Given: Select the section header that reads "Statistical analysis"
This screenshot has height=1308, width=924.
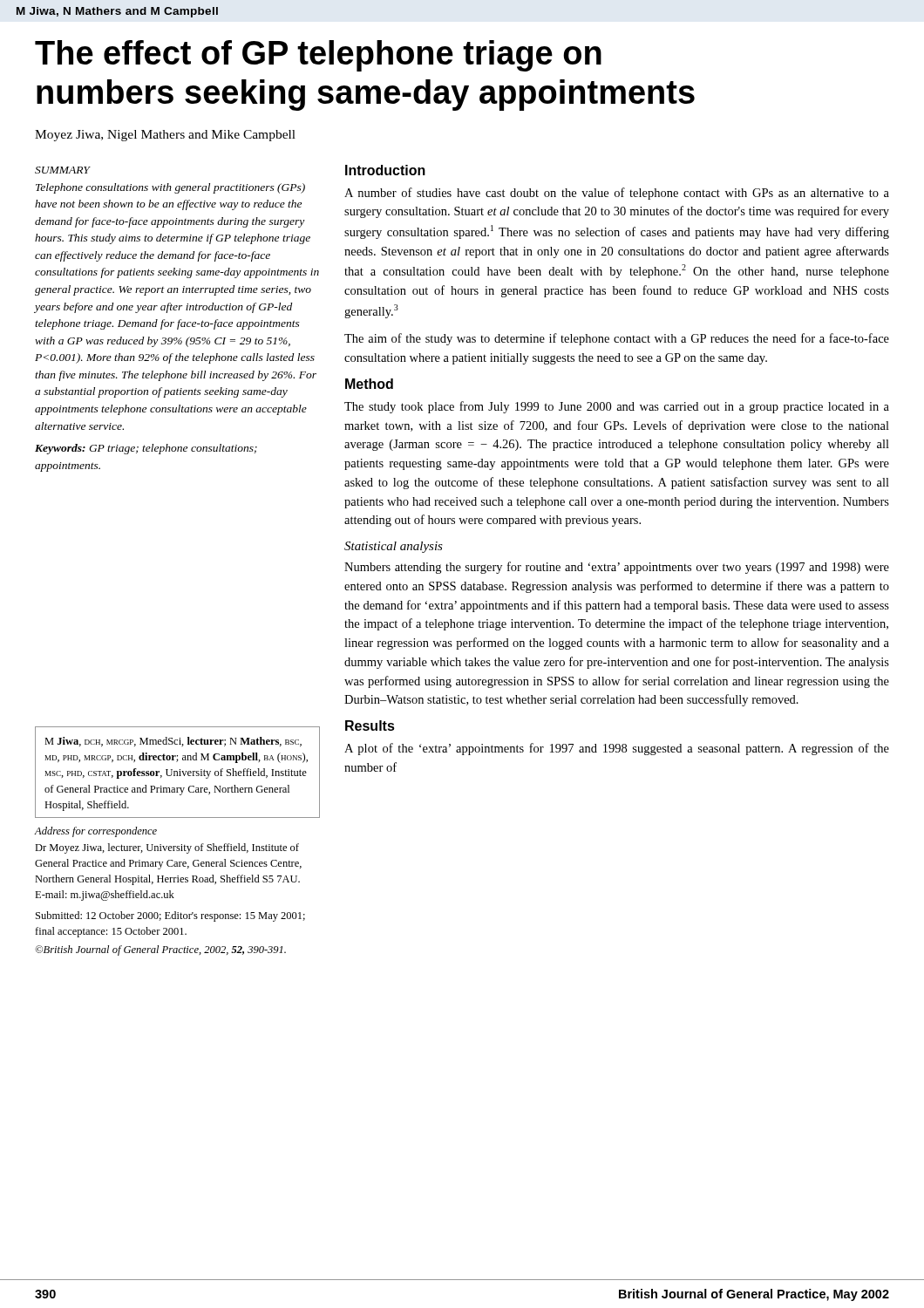Looking at the screenshot, I should pyautogui.click(x=394, y=547).
